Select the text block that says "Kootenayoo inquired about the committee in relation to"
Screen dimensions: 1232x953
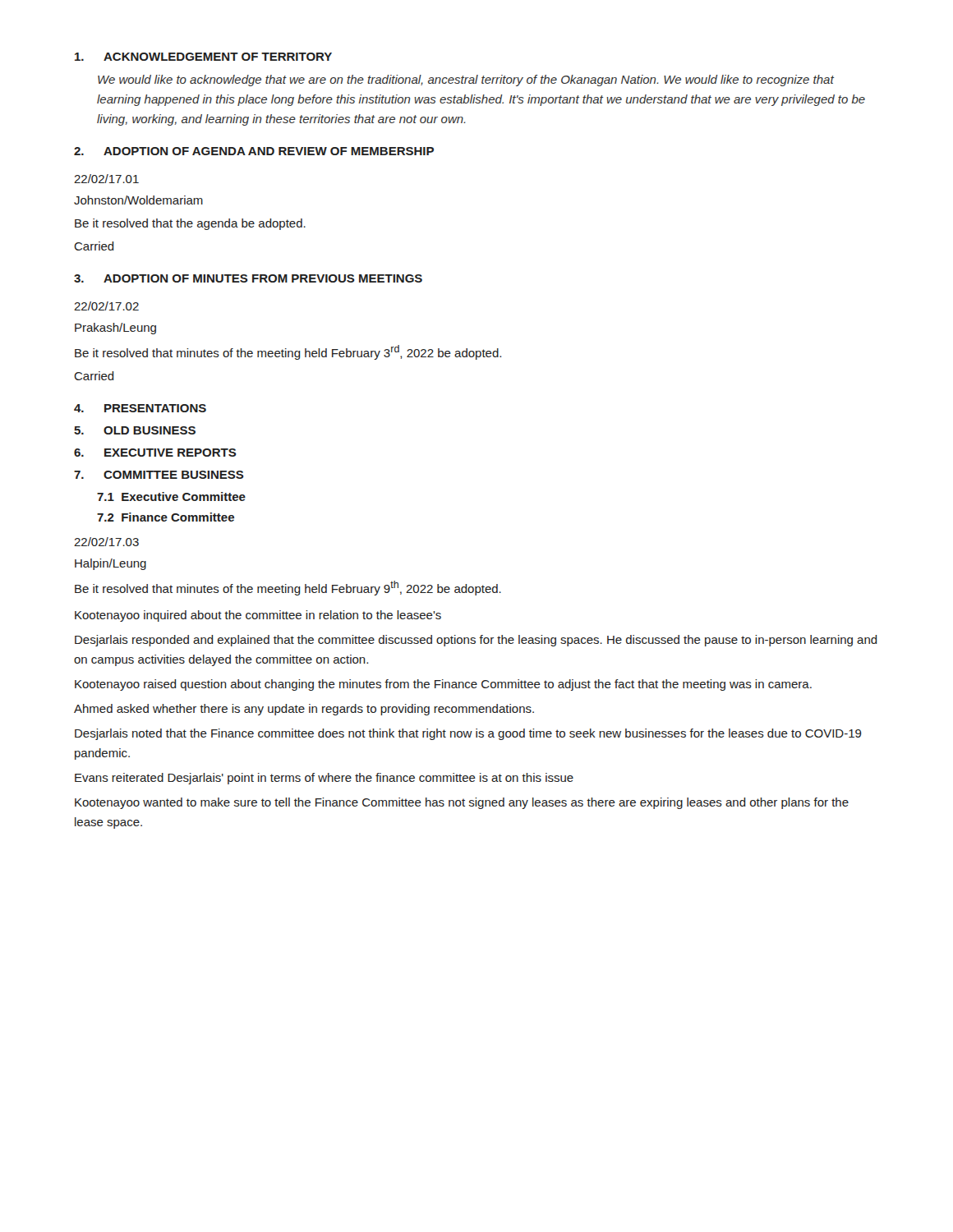click(x=258, y=615)
